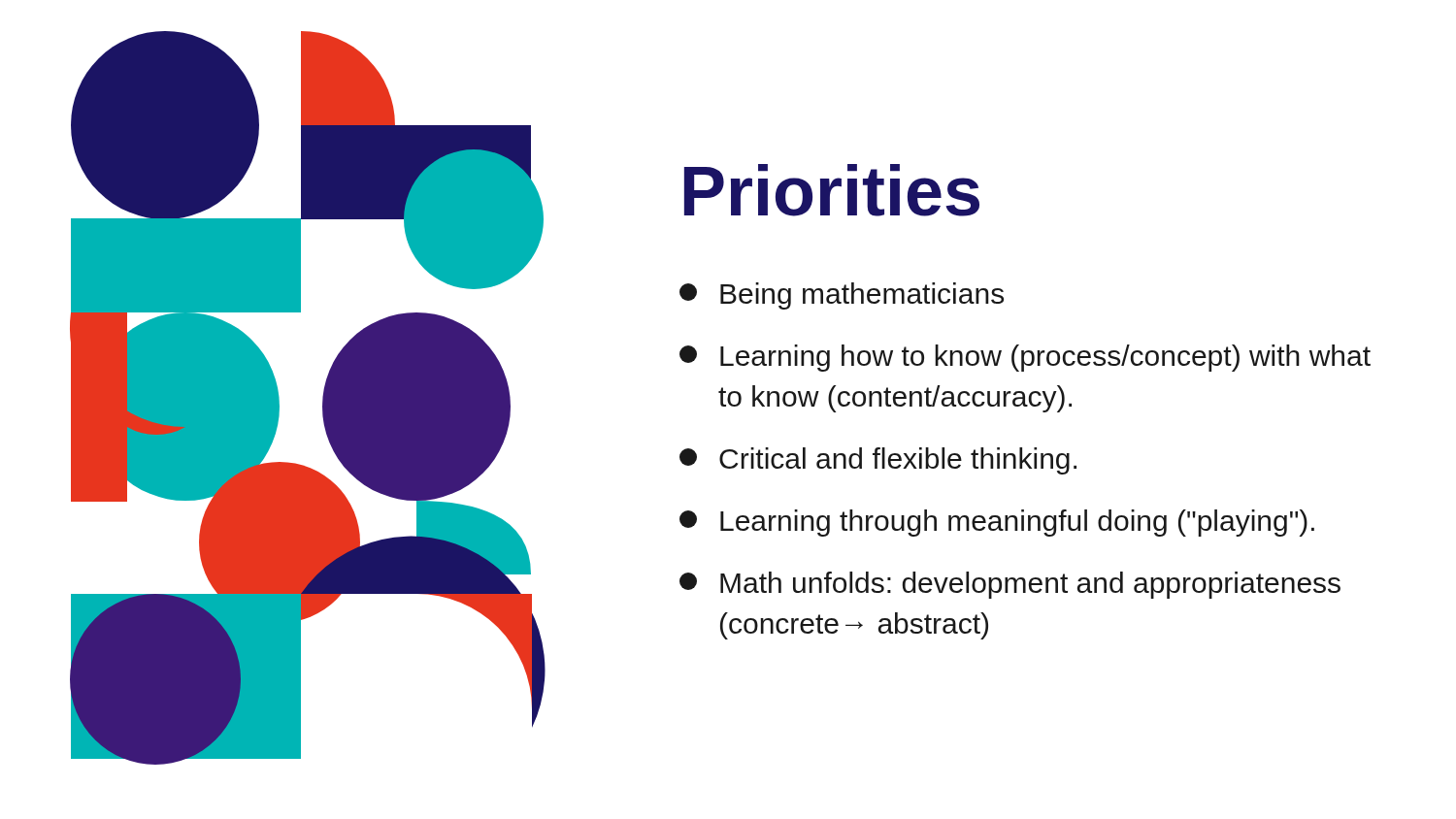
Task: Find the illustration
Action: coord(301,410)
